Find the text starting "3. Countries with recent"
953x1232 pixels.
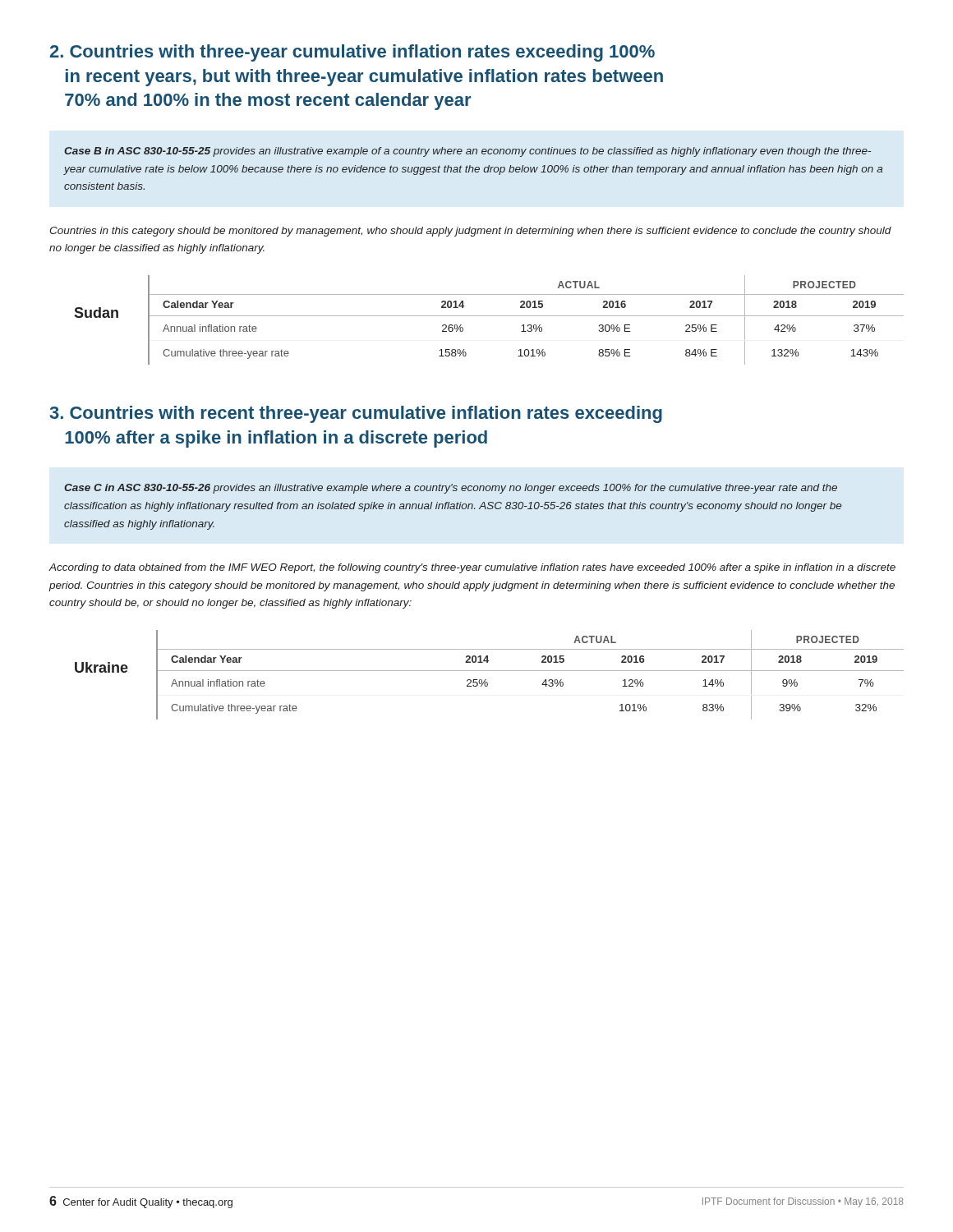356,425
